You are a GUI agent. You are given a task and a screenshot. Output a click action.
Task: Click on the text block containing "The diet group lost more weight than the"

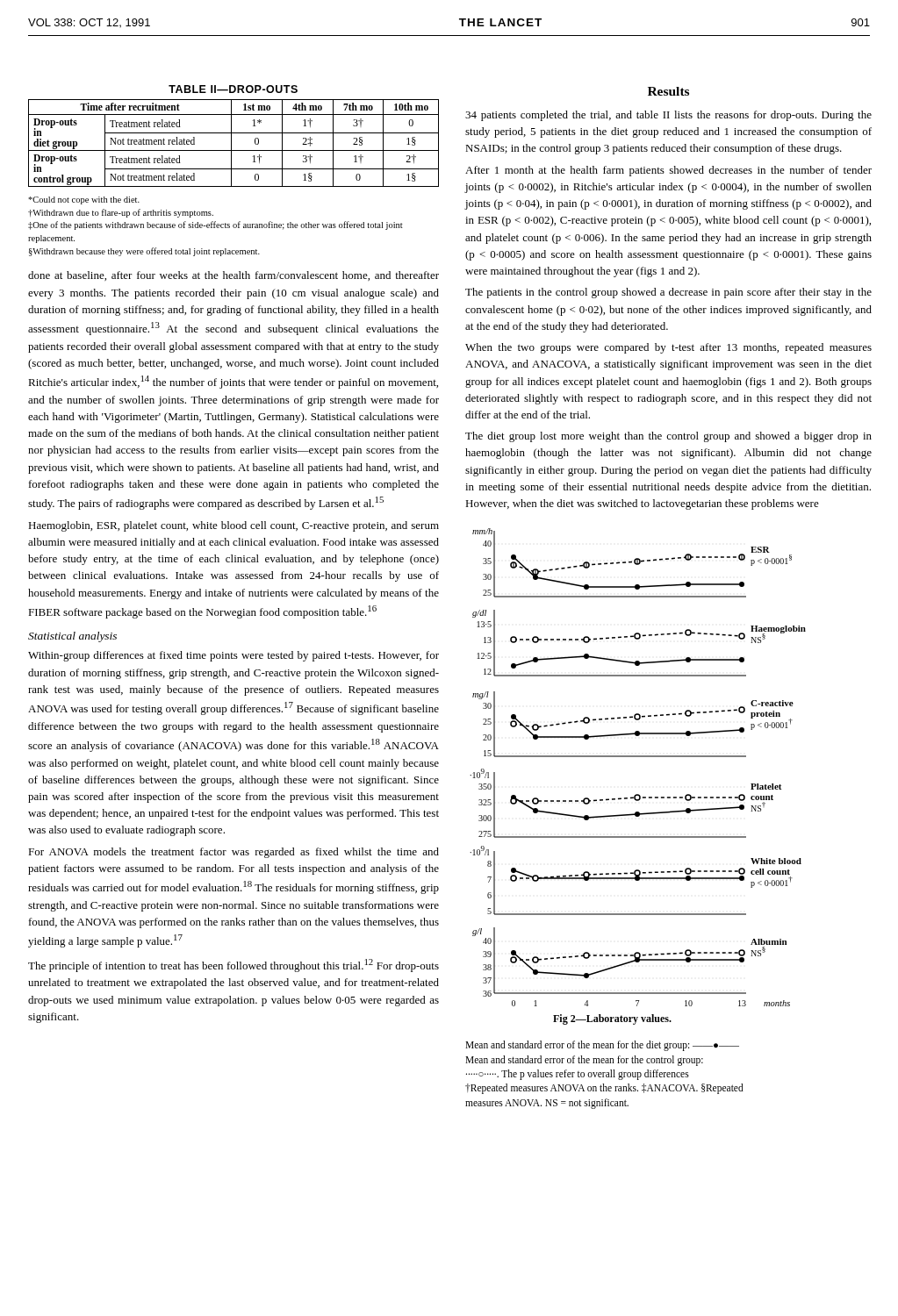point(668,470)
